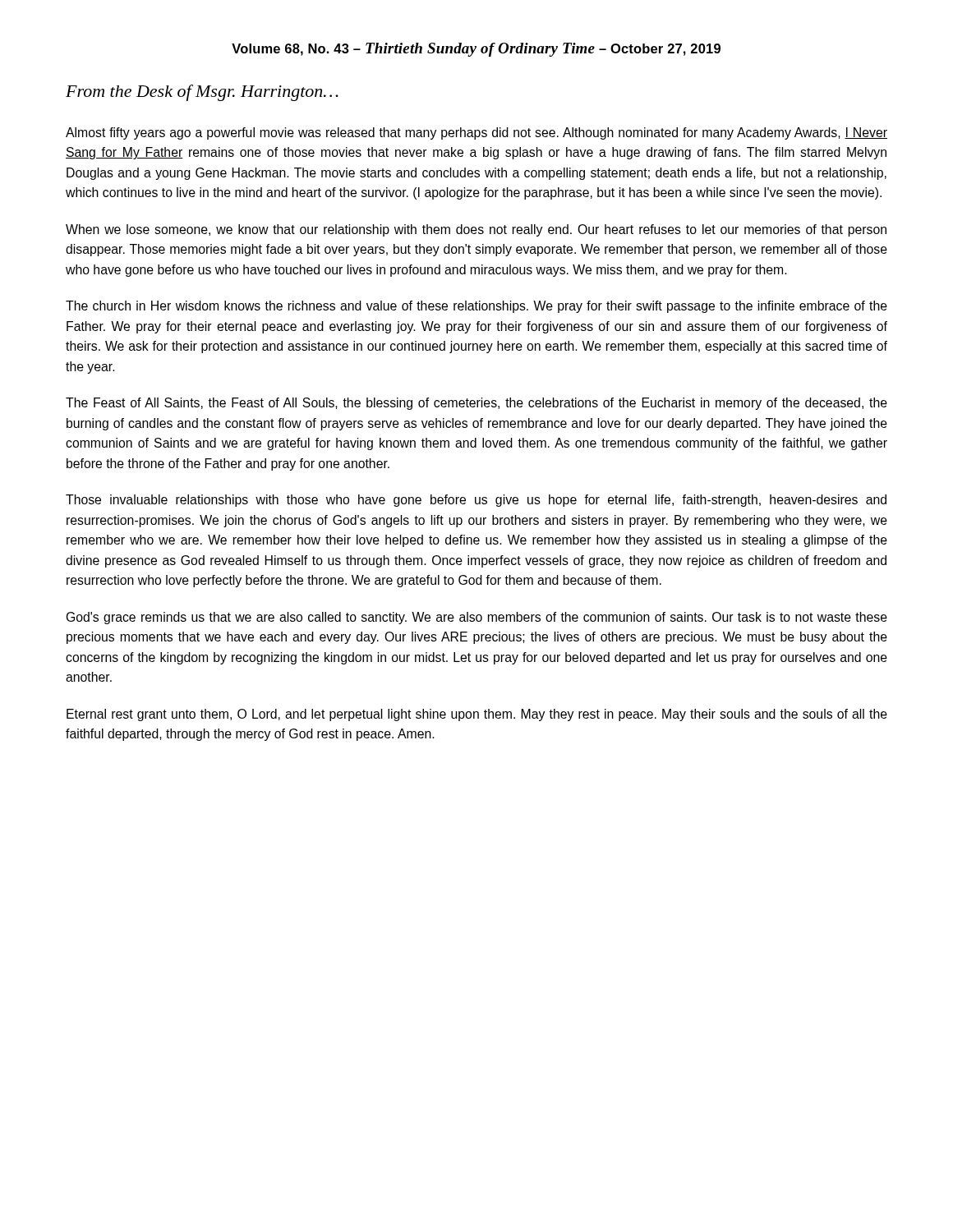The width and height of the screenshot is (953, 1232).
Task: Find the block starting "God's grace reminds us that"
Action: click(476, 647)
